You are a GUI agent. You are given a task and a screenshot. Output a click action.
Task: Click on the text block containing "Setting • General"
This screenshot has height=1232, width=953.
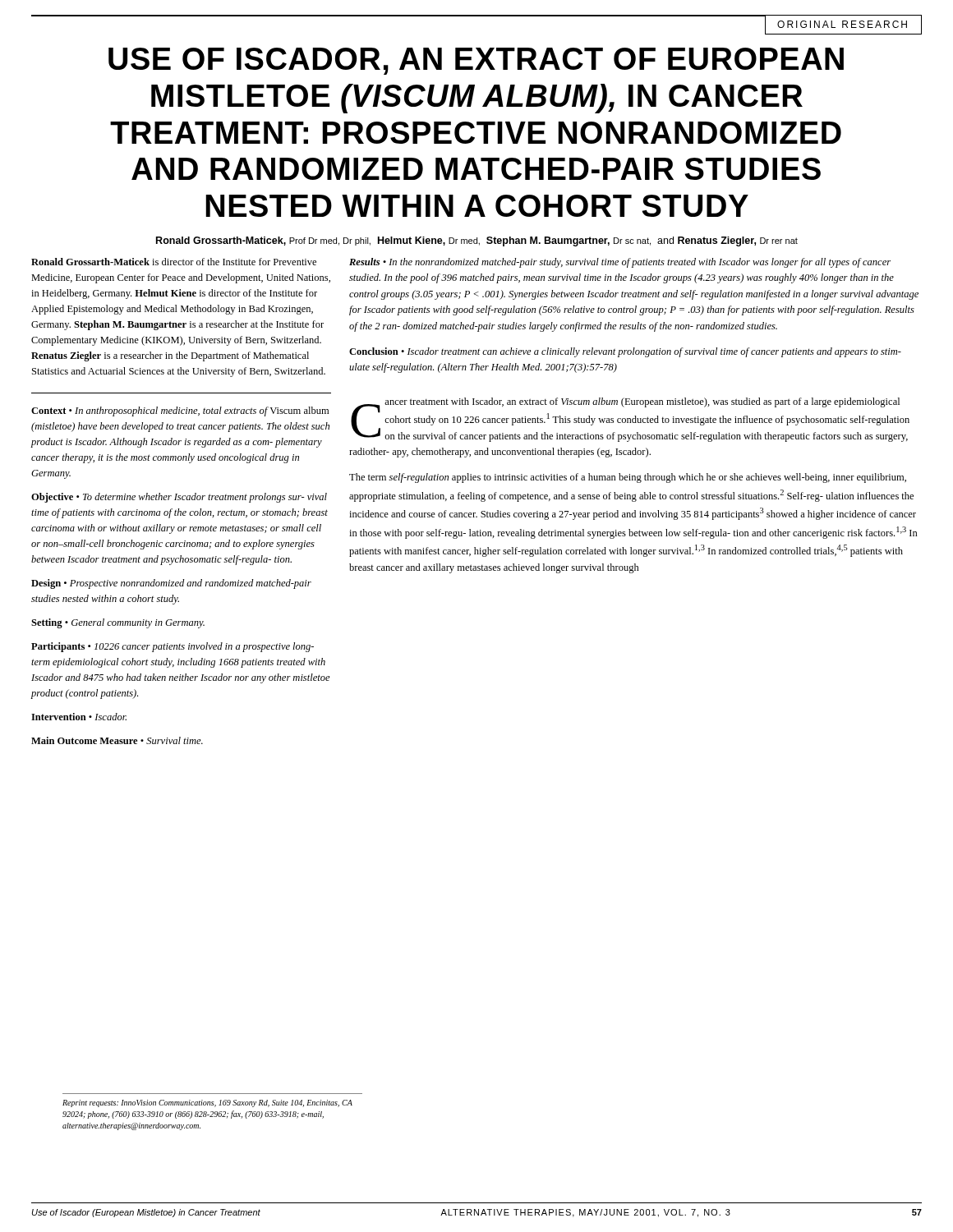(181, 623)
